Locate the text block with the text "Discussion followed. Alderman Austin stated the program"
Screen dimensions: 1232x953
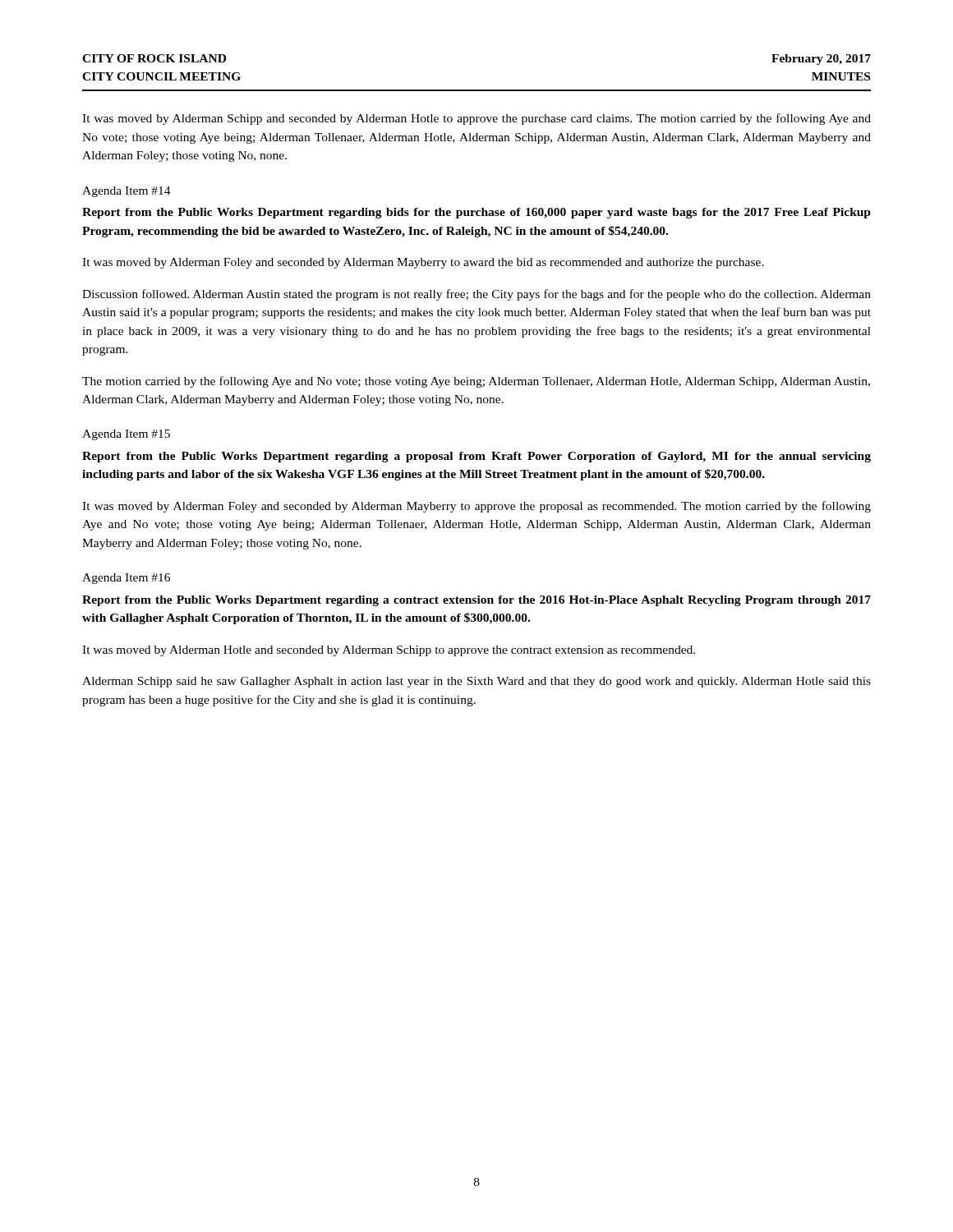click(476, 321)
